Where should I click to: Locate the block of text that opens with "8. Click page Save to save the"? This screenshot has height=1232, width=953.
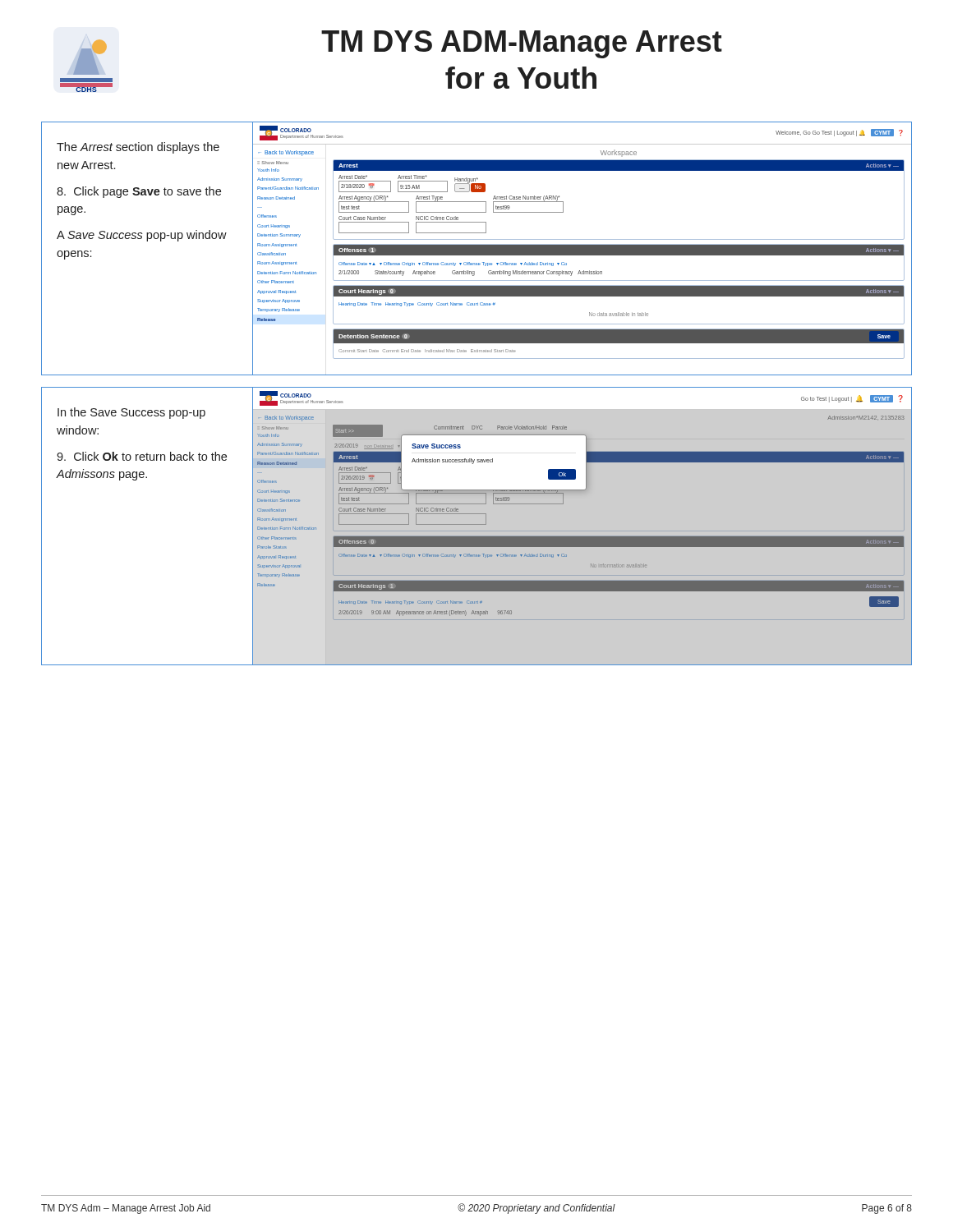pos(139,200)
